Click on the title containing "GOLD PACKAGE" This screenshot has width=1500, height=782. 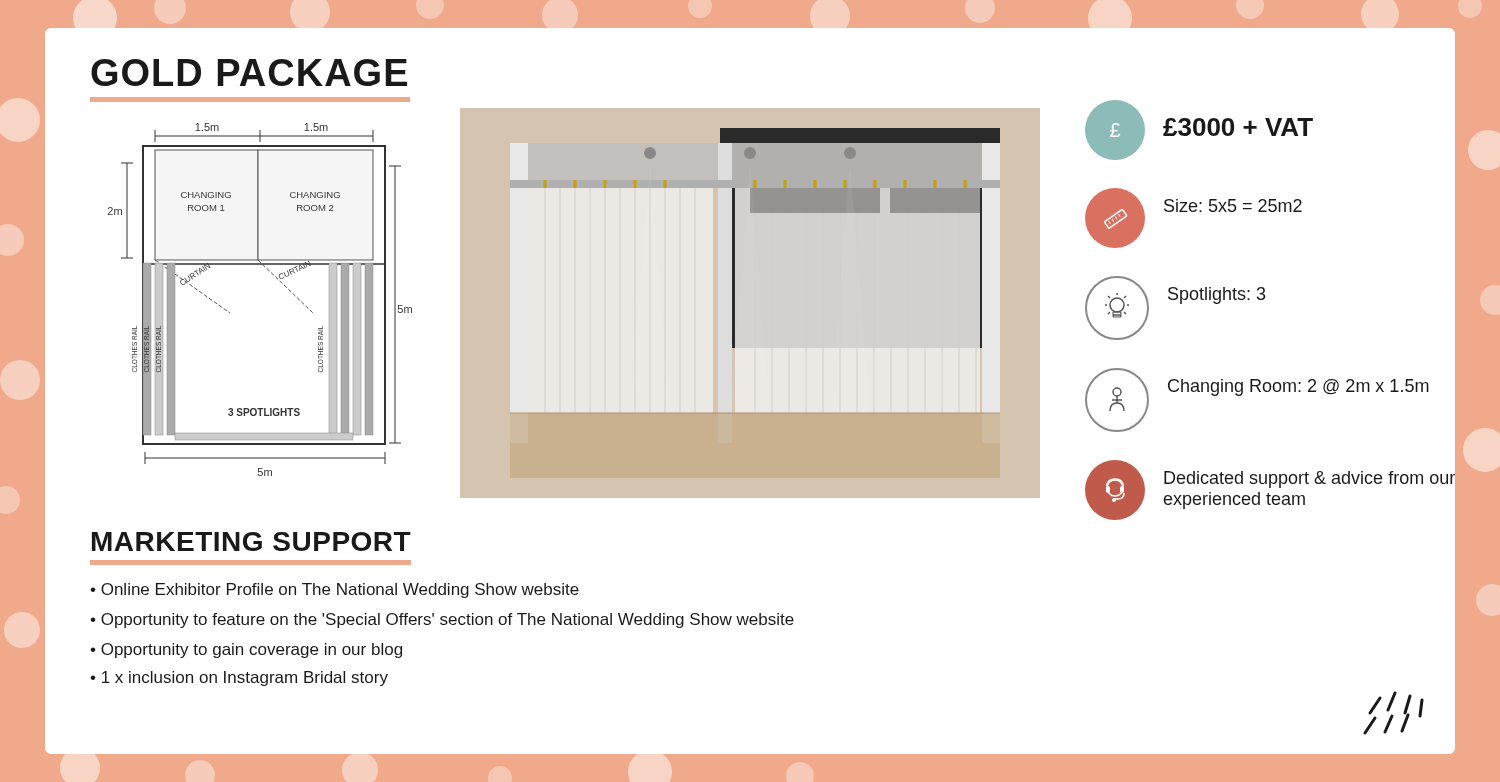tap(250, 77)
